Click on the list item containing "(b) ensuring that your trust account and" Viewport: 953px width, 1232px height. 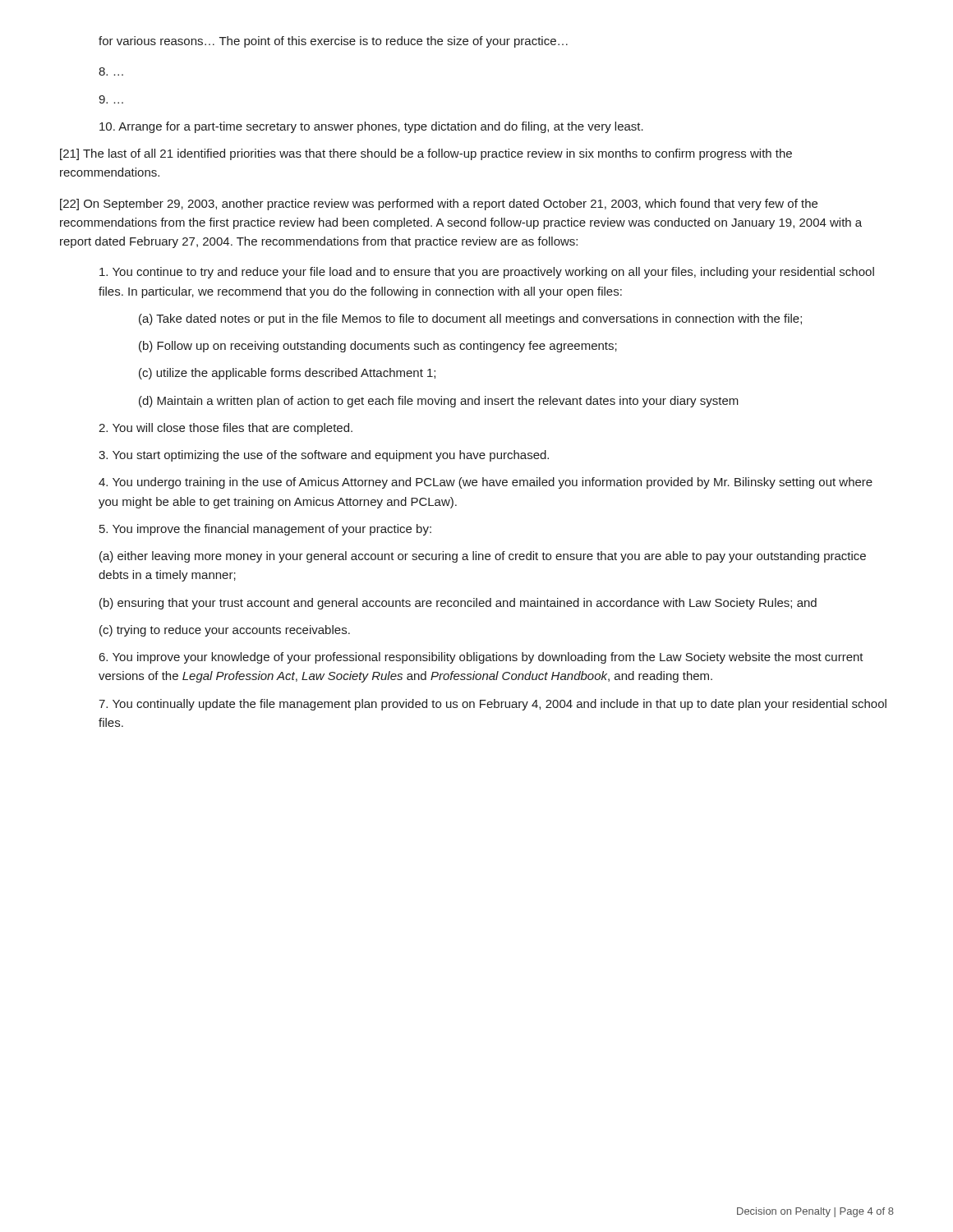(x=458, y=602)
